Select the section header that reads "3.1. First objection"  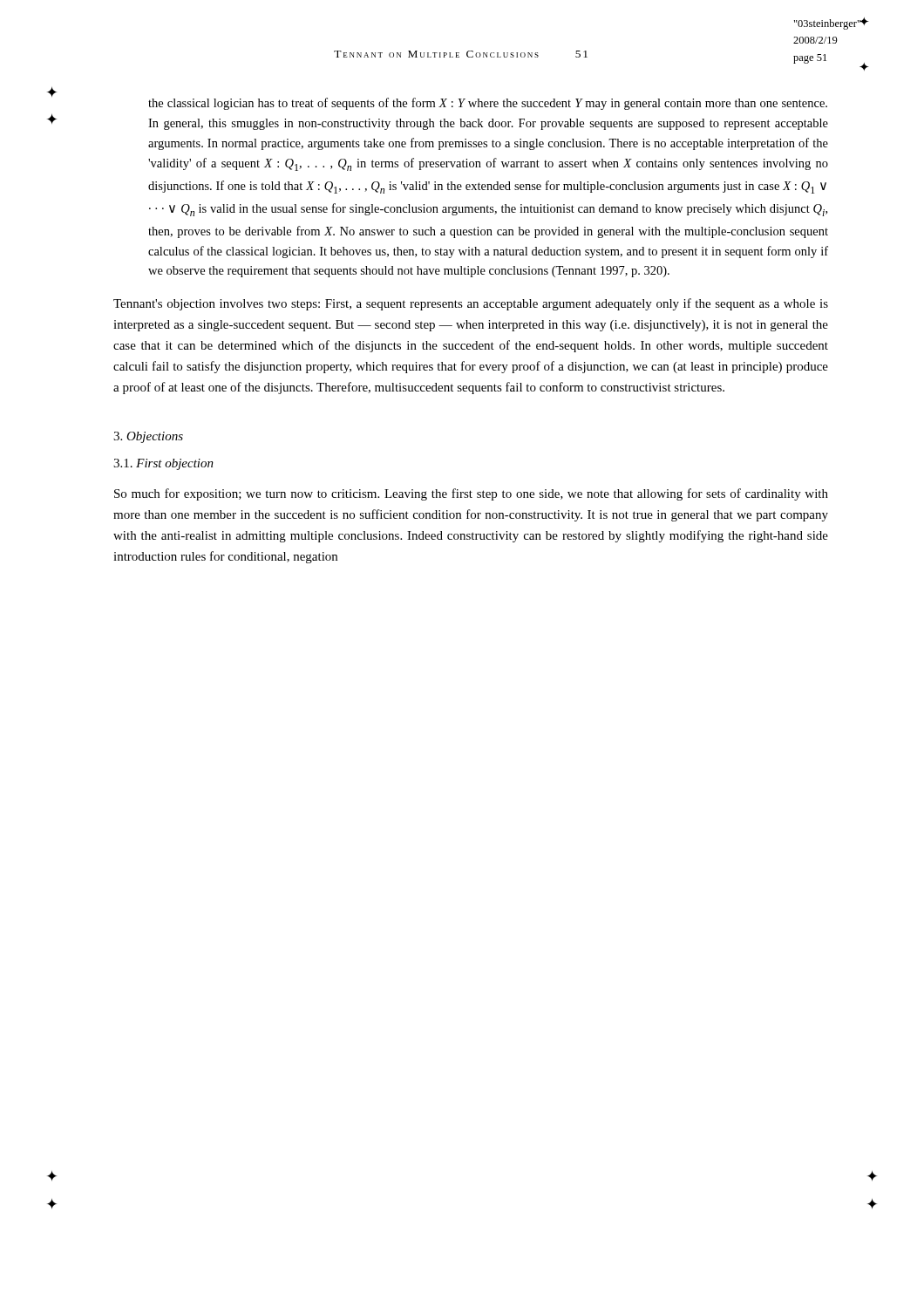pyautogui.click(x=163, y=463)
